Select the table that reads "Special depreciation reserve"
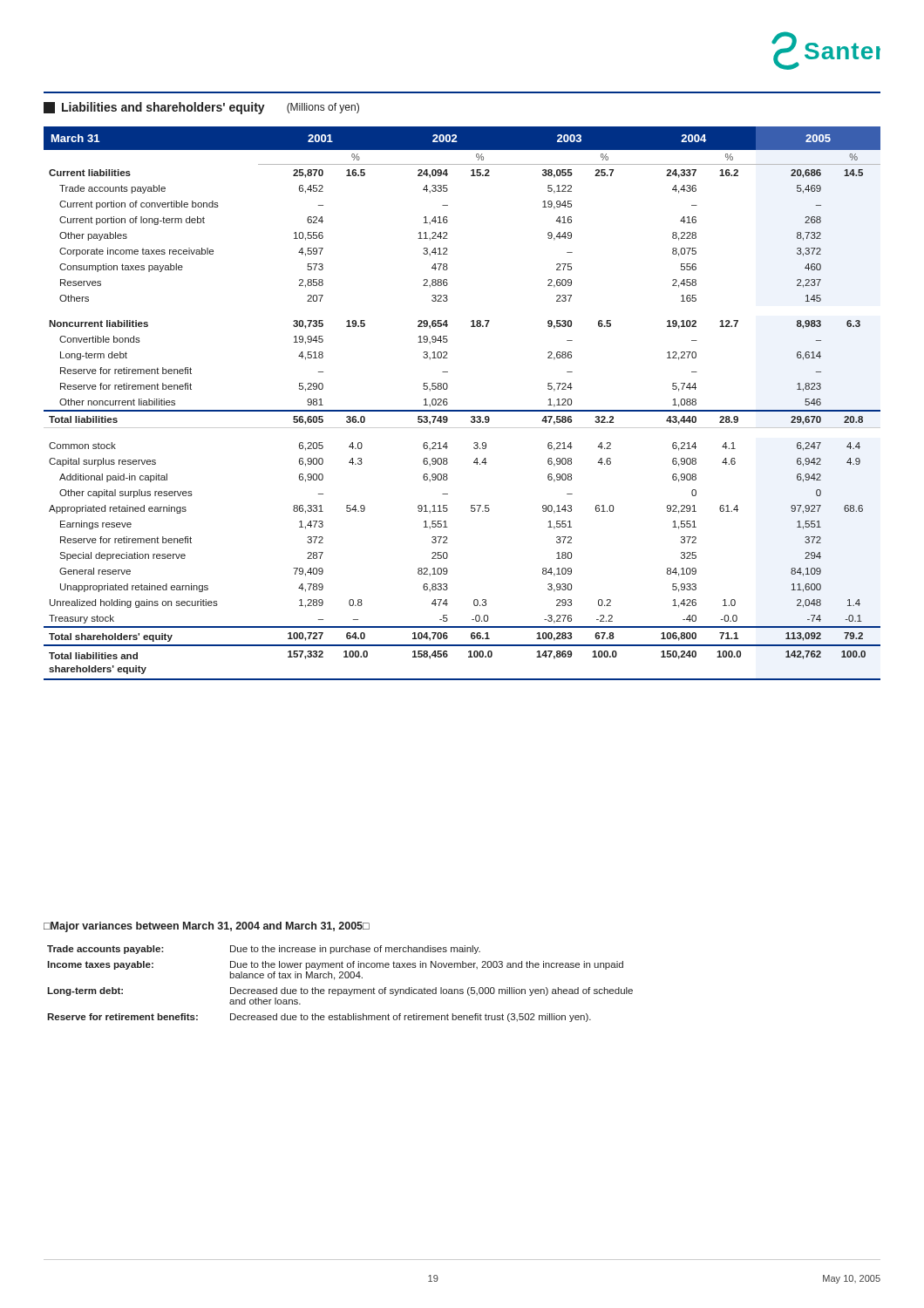This screenshot has width=924, height=1308. pyautogui.click(x=462, y=403)
